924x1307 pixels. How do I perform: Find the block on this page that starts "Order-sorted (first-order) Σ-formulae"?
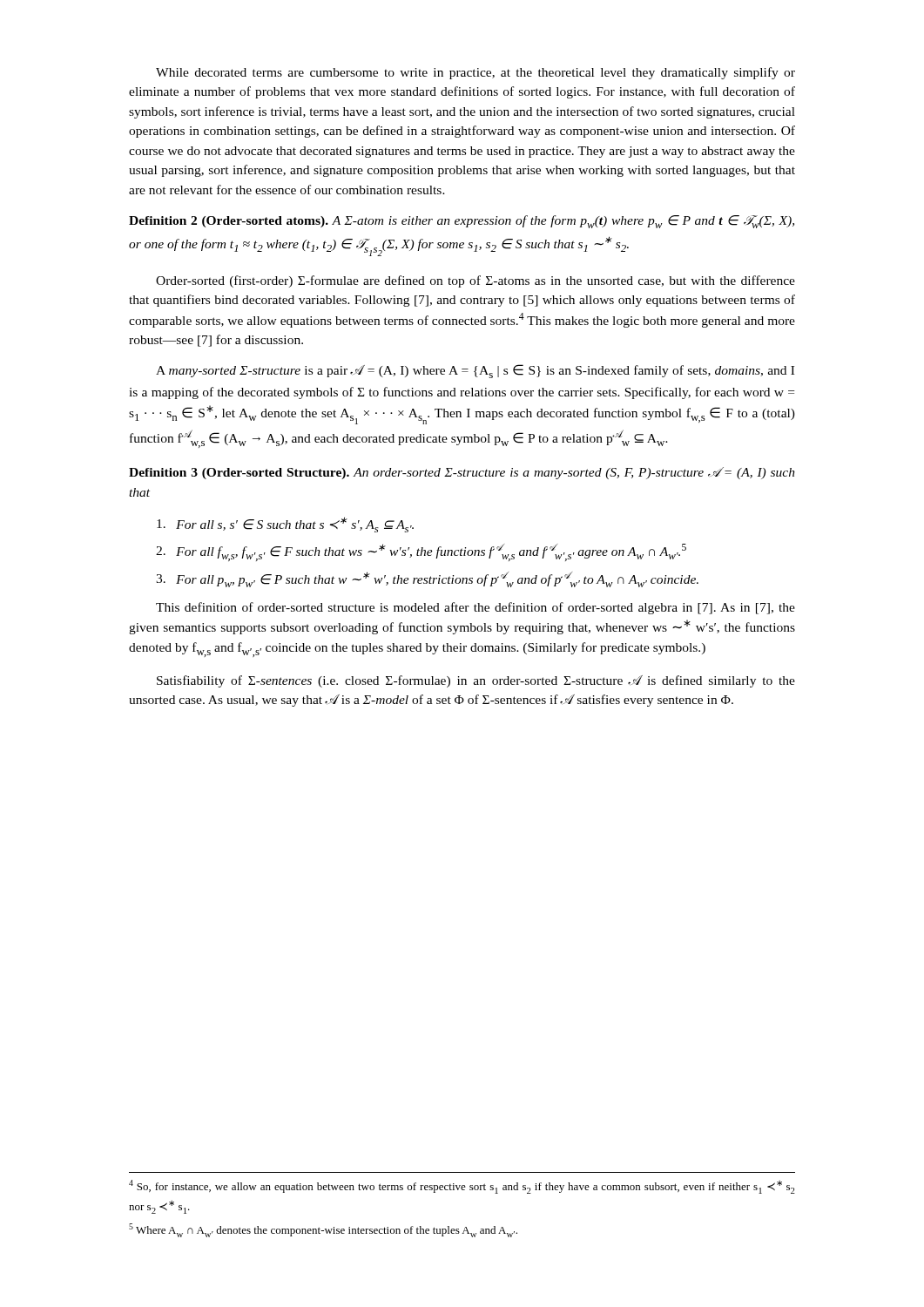(462, 361)
